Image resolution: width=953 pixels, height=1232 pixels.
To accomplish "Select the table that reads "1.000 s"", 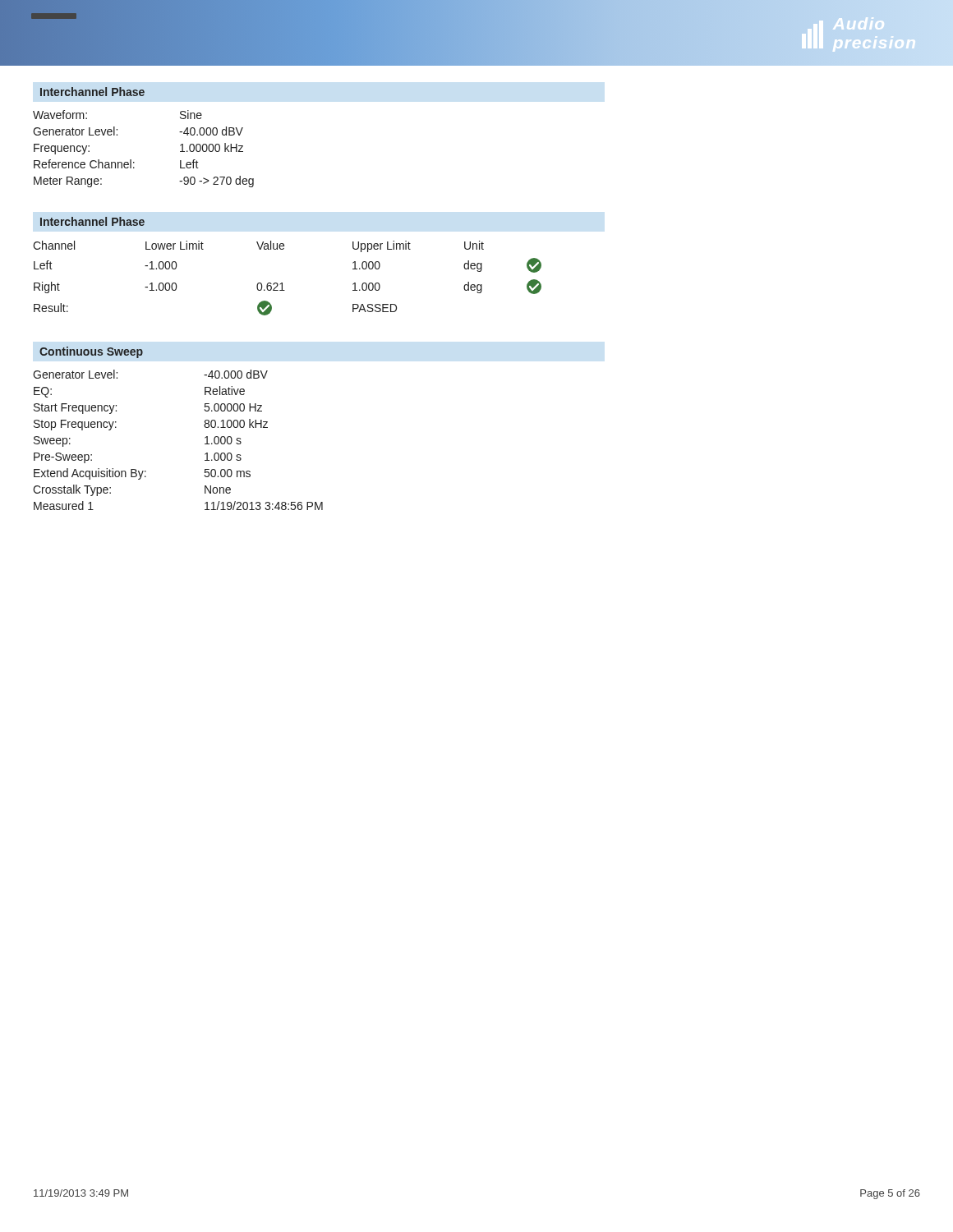I will (x=476, y=440).
